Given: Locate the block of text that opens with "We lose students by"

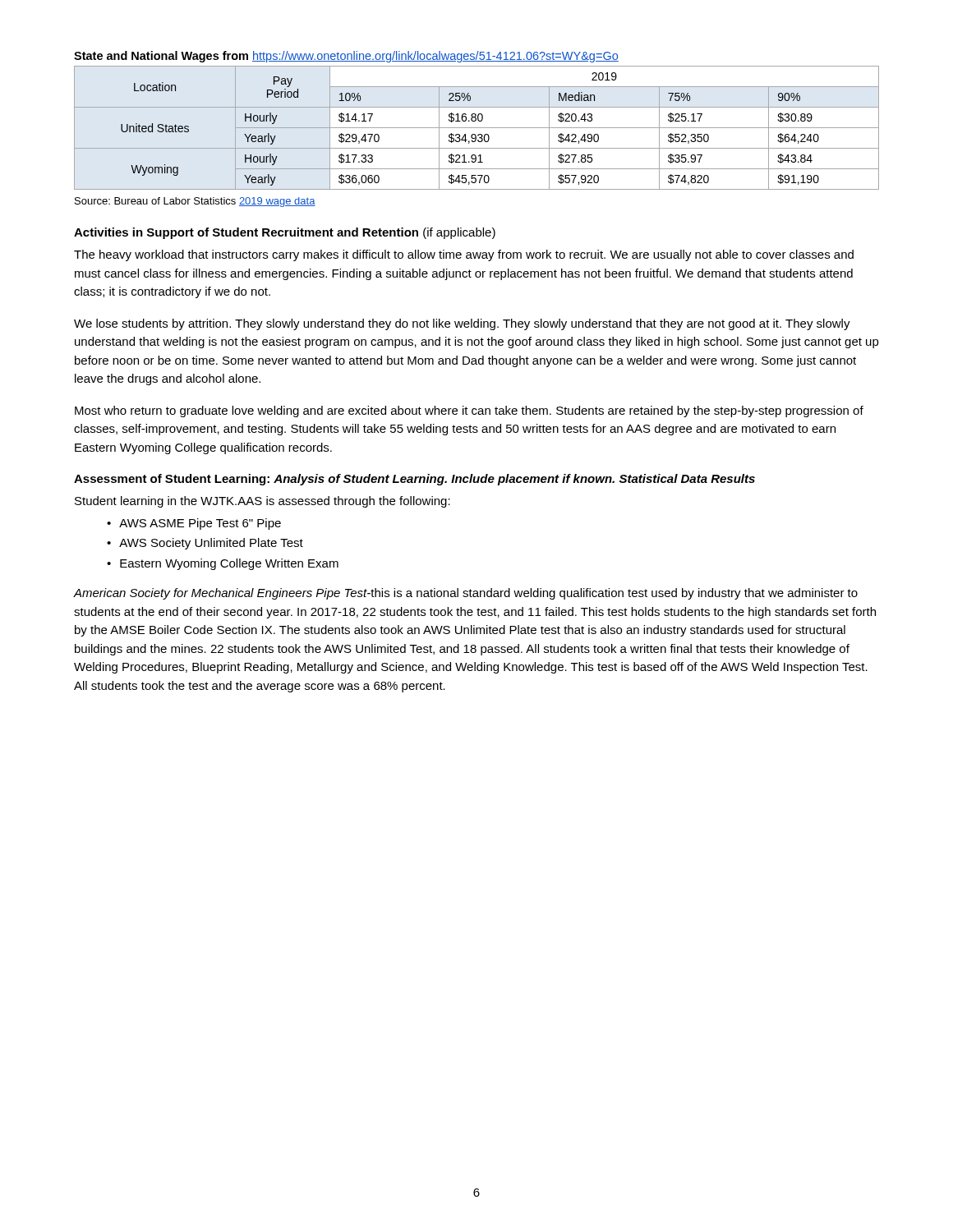Looking at the screenshot, I should coord(476,351).
